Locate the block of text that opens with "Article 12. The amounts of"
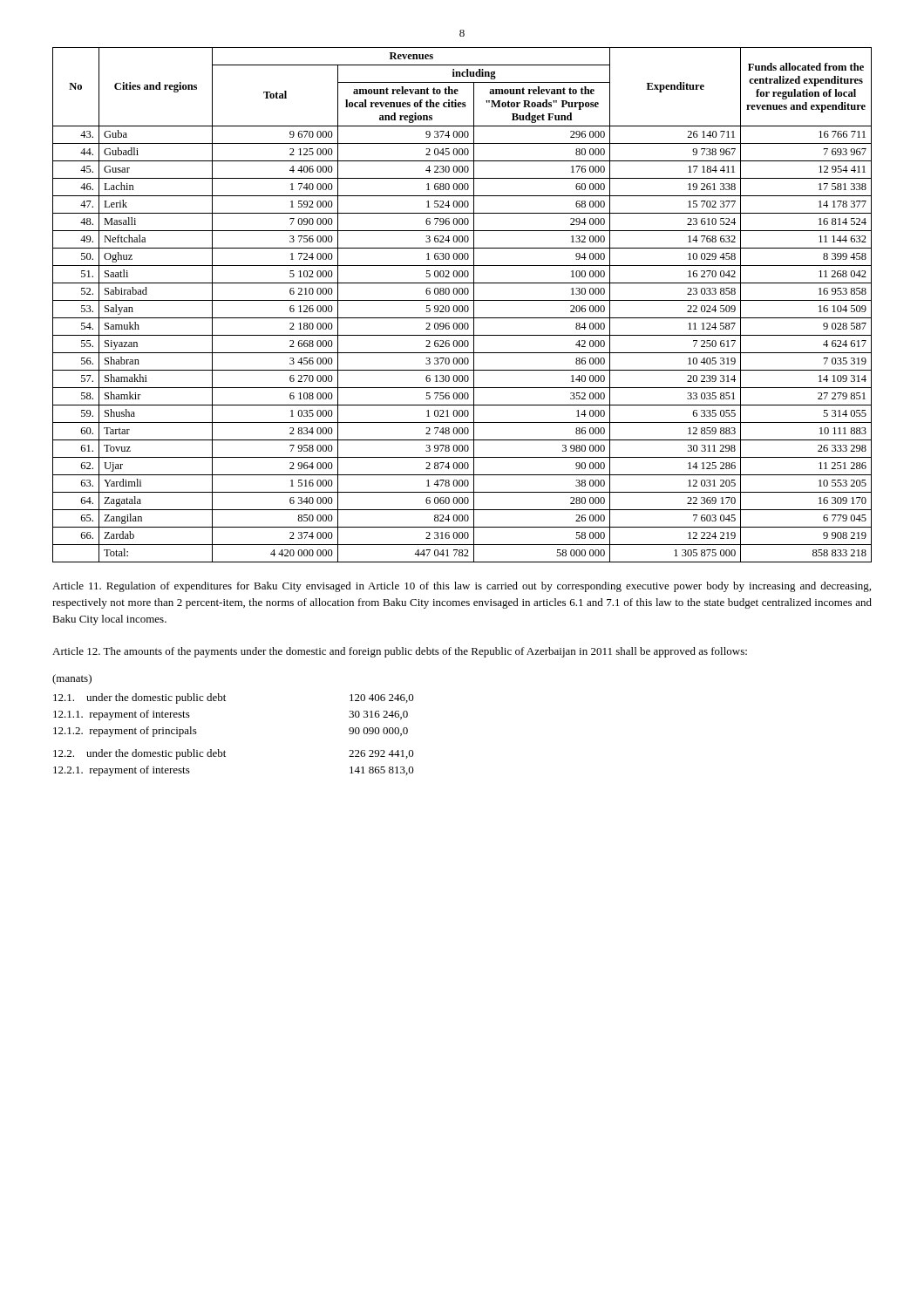The height and width of the screenshot is (1308, 924). (x=400, y=651)
